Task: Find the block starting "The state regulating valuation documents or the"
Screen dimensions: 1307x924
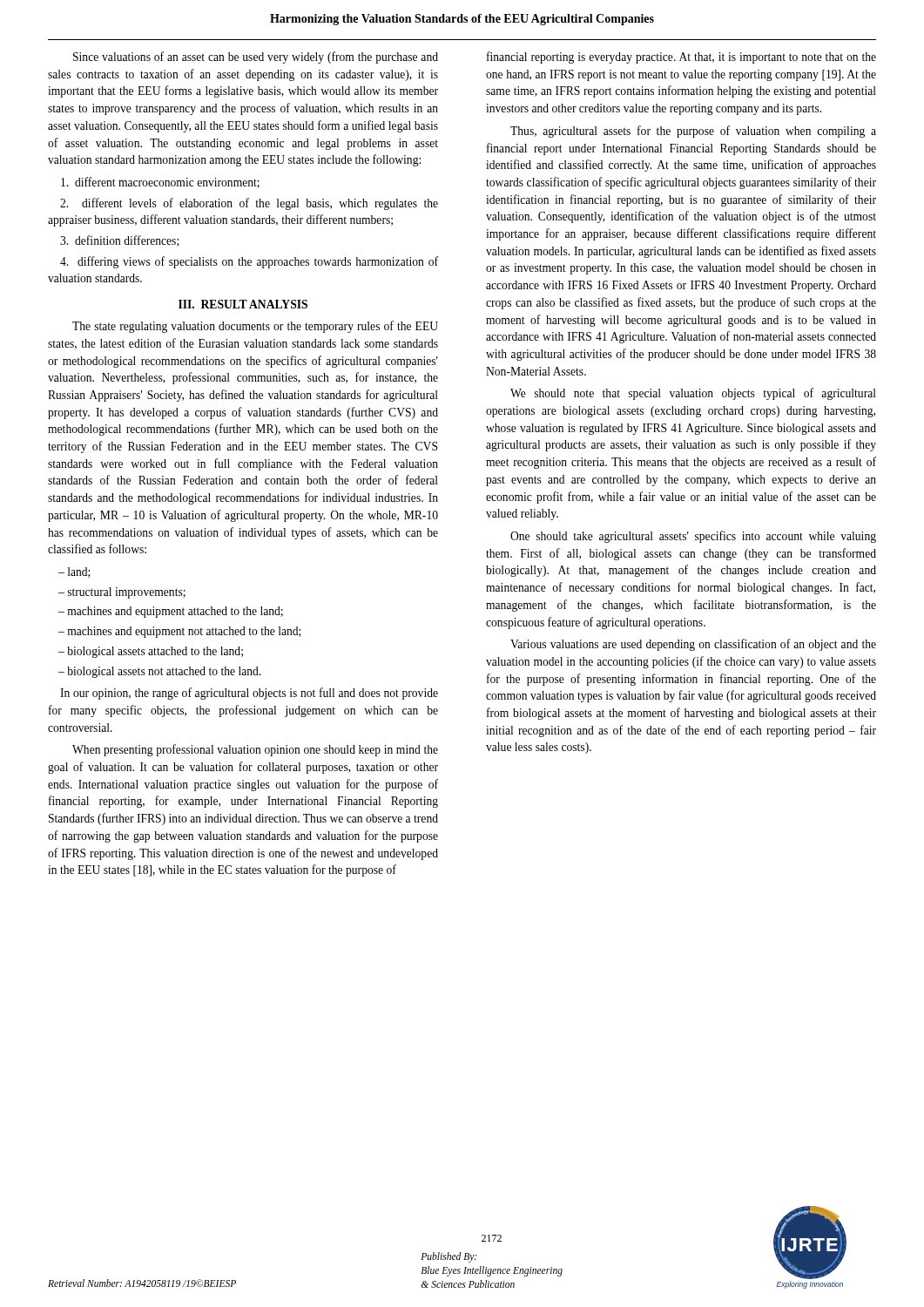Action: (x=243, y=438)
